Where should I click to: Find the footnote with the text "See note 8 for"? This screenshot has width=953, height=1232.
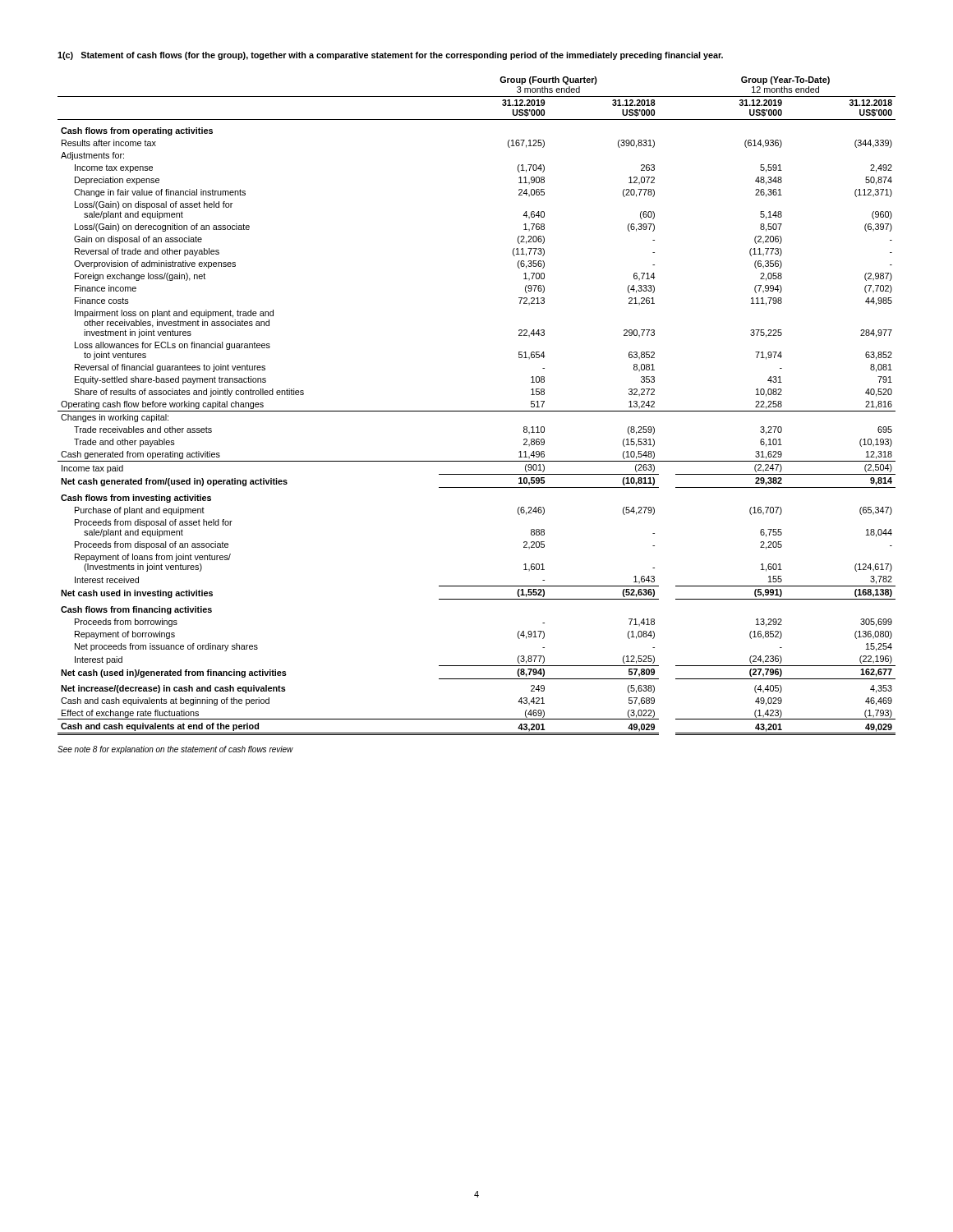tap(175, 750)
